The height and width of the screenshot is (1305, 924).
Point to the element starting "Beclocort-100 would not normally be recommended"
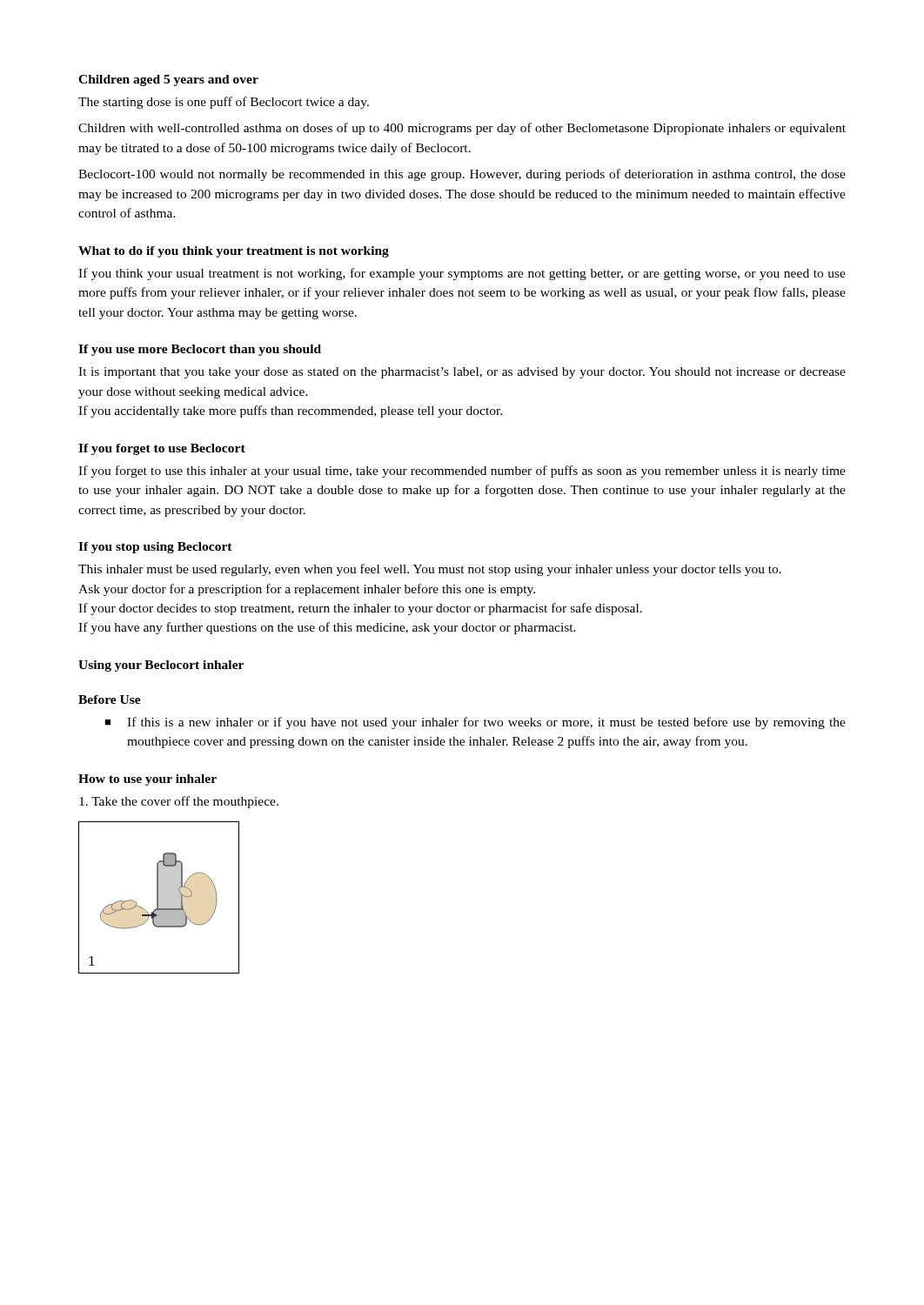462,193
